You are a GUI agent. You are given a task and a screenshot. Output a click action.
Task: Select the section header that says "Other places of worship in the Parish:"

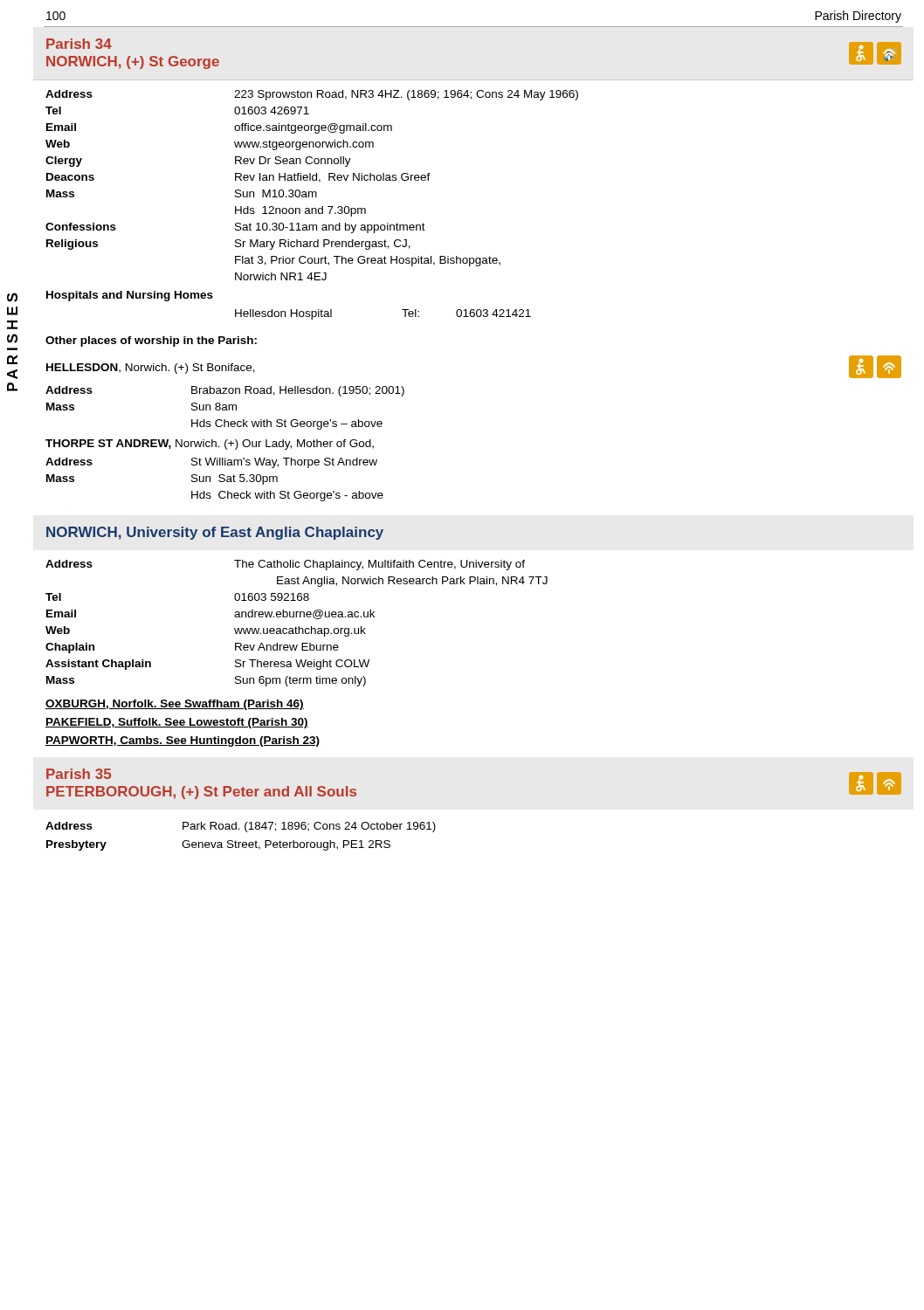[x=152, y=340]
